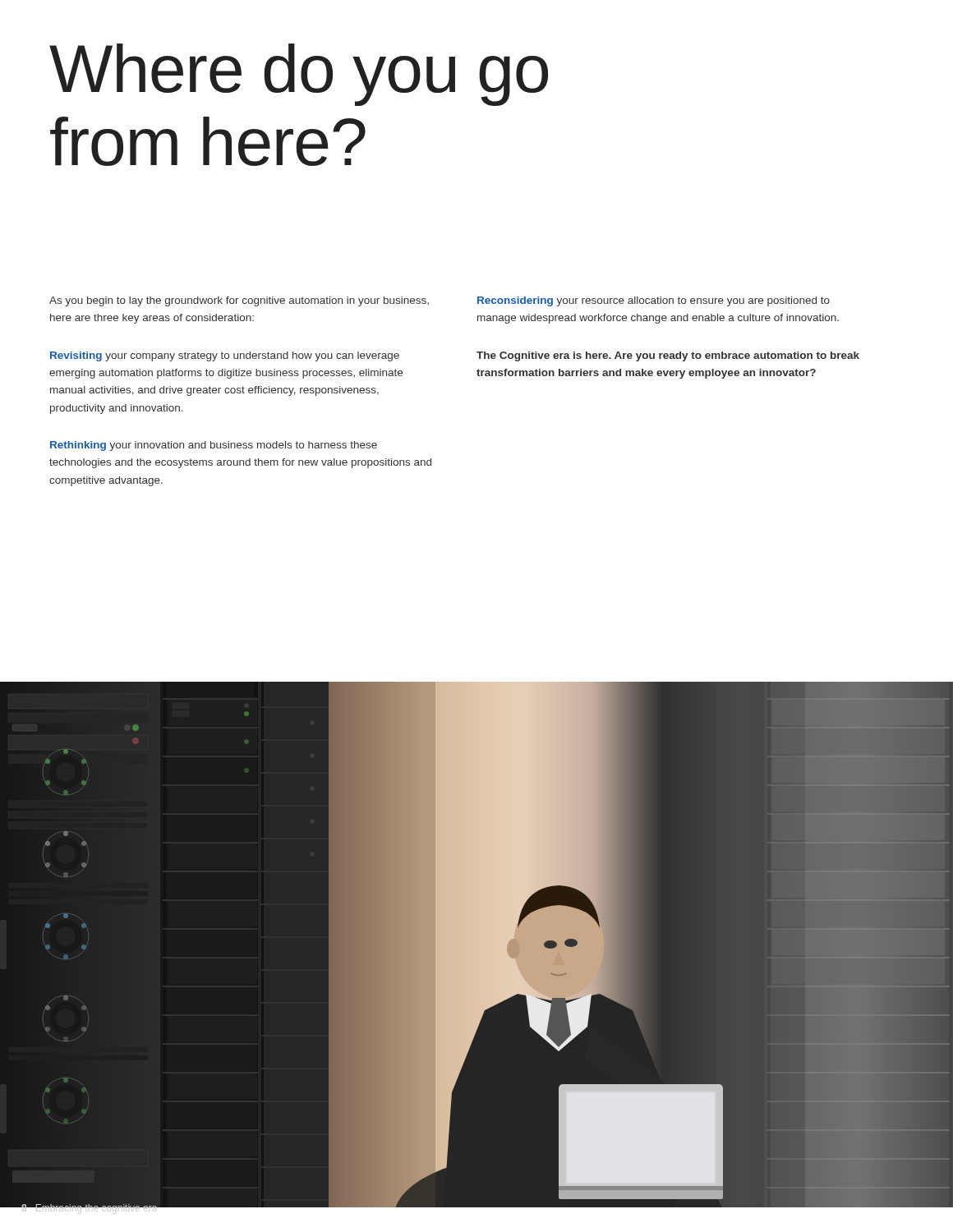This screenshot has width=953, height=1232.
Task: Find the text block containing "Rethinking your innovation and business"
Action: click(x=241, y=462)
